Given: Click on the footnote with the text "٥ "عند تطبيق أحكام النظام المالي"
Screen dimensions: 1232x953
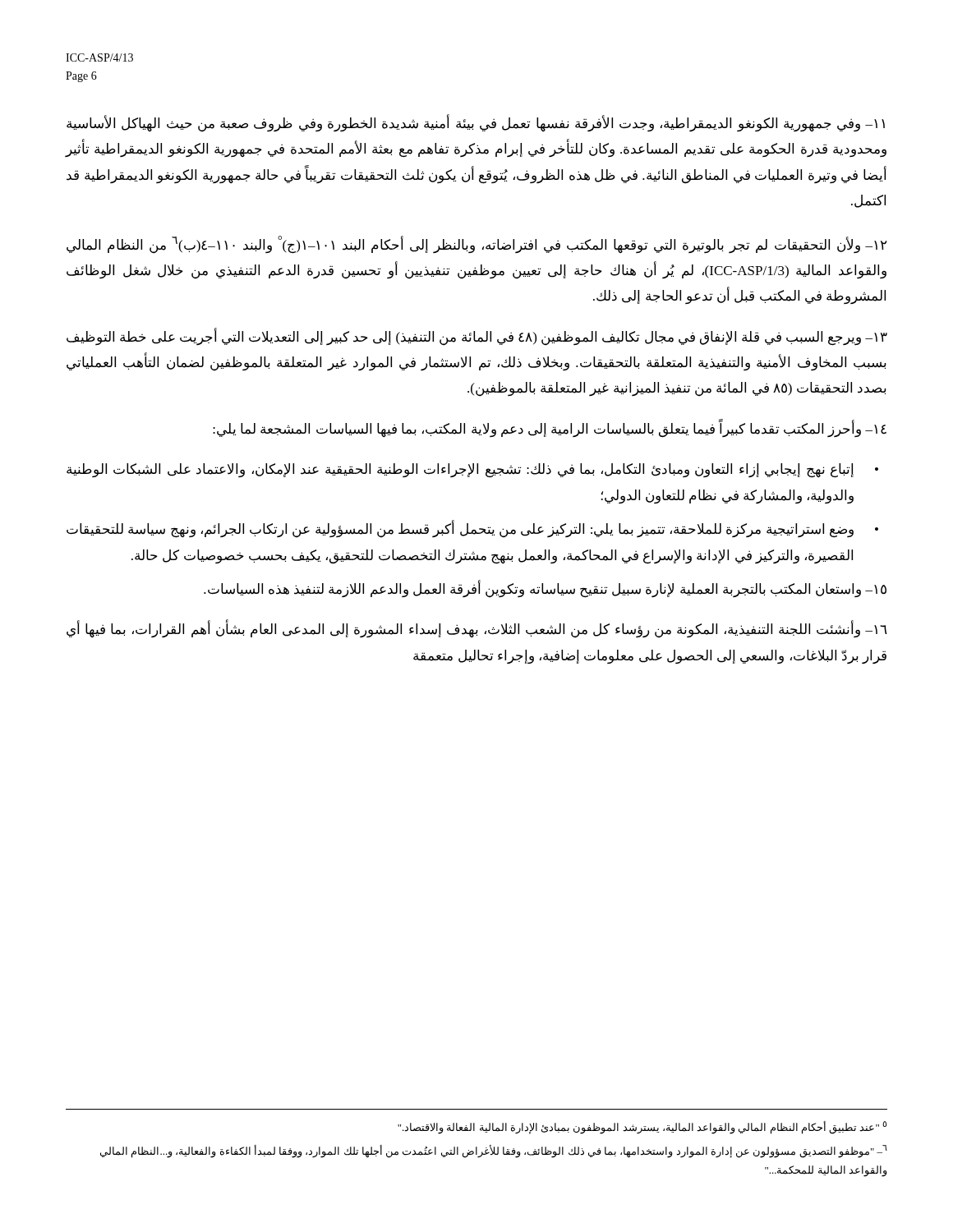Looking at the screenshot, I should 642,1126.
